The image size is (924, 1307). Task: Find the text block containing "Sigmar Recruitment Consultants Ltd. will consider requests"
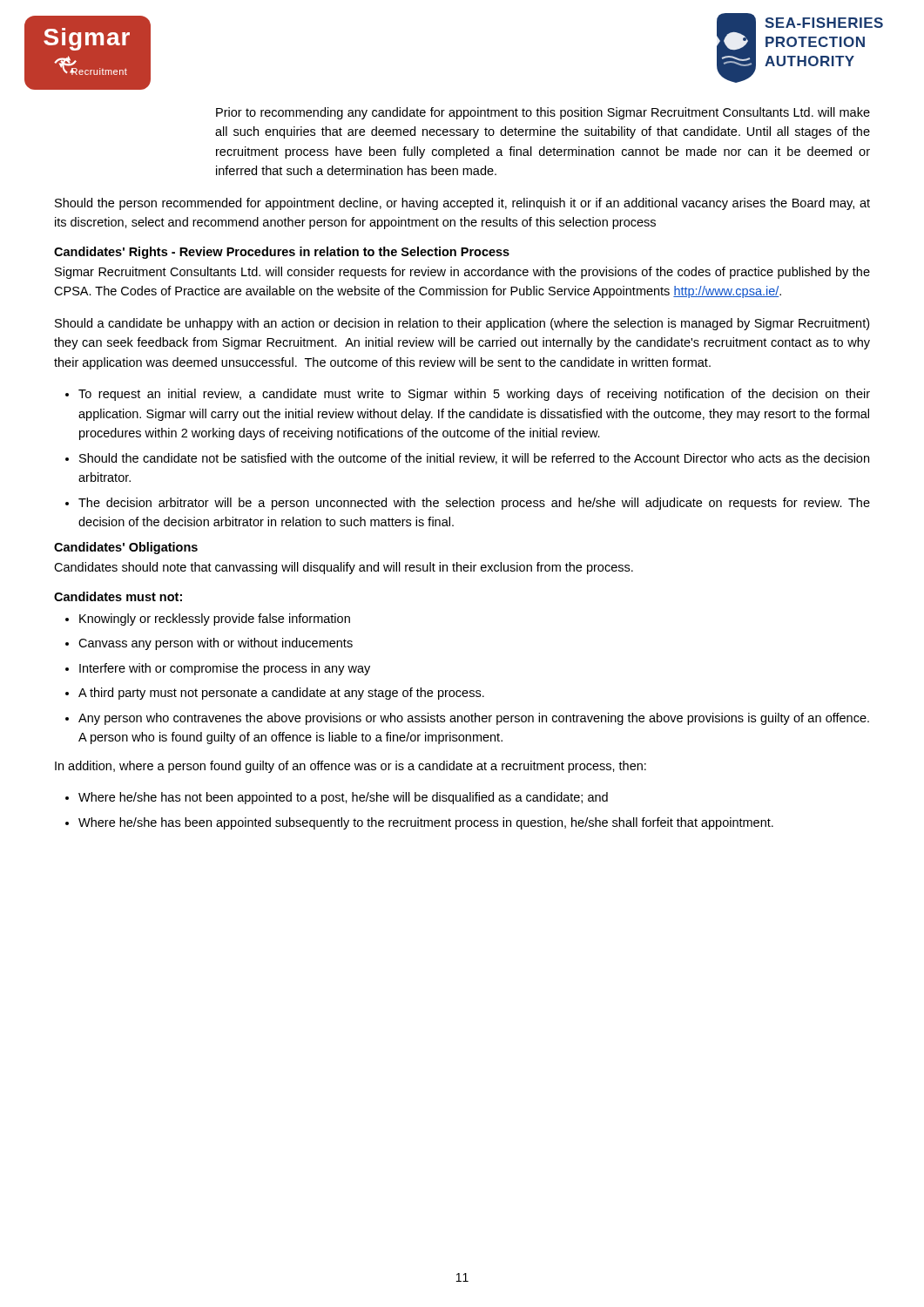pos(462,281)
